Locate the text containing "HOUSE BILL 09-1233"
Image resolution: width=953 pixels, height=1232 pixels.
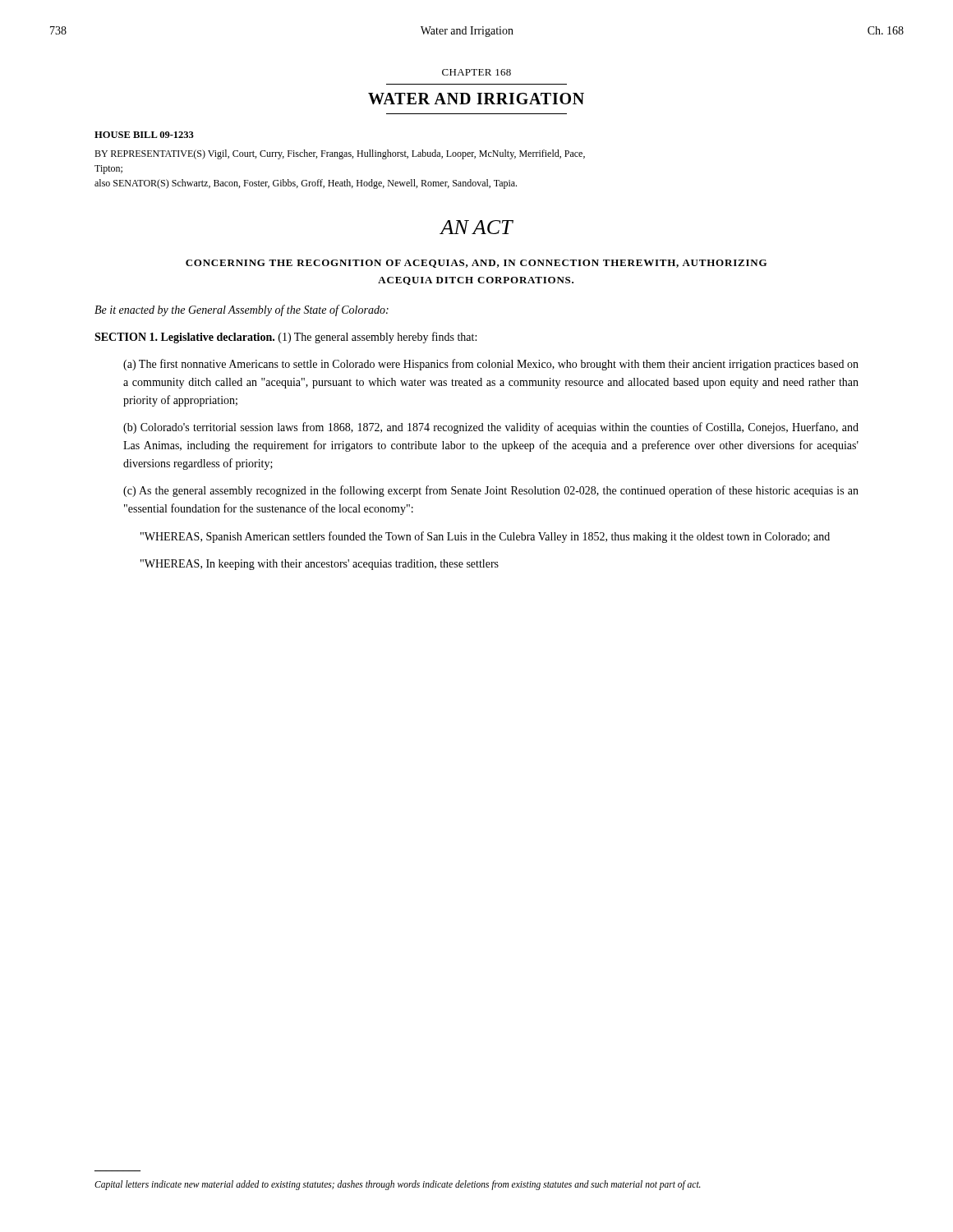tap(144, 135)
